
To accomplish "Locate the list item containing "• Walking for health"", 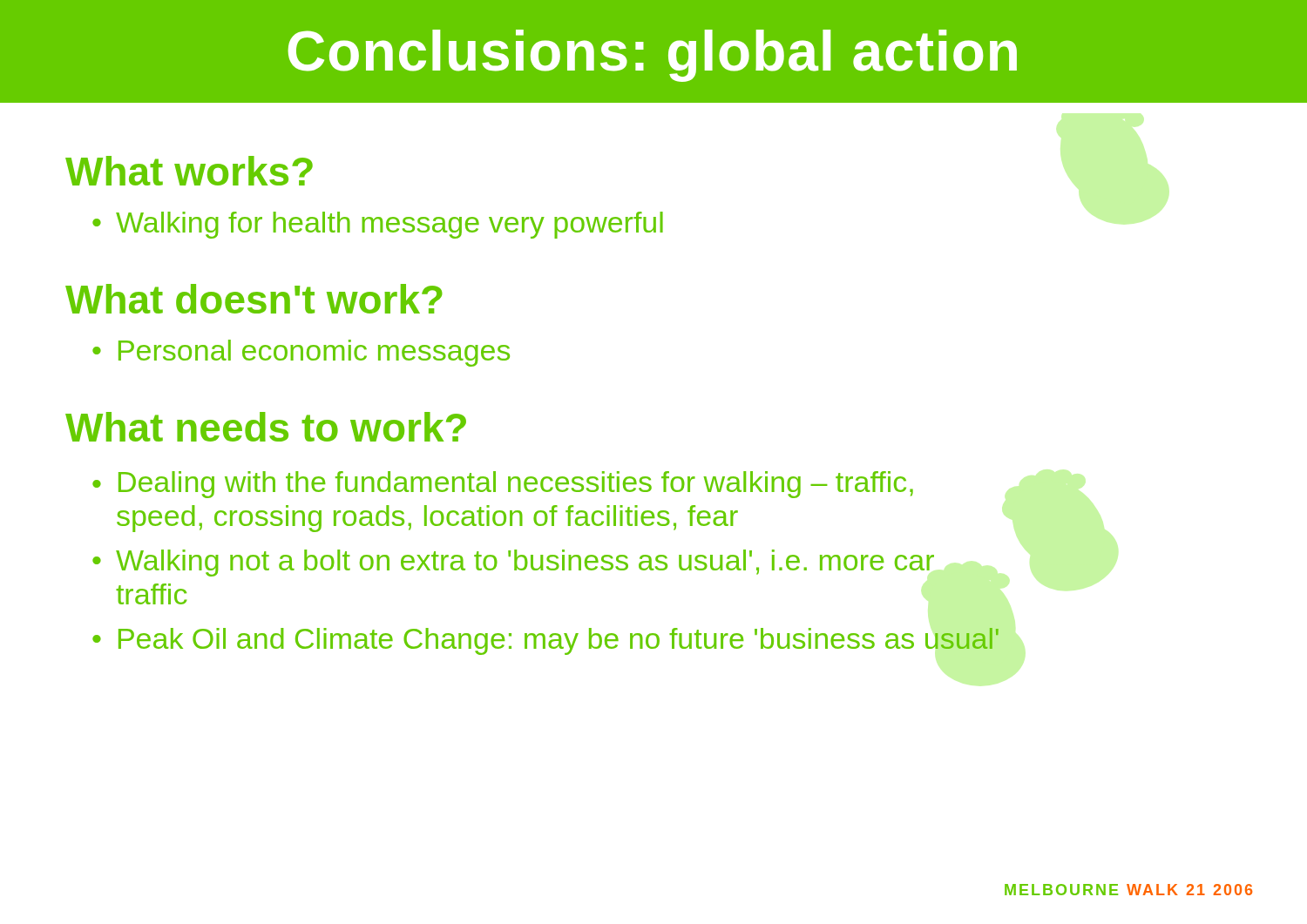I will click(378, 222).
